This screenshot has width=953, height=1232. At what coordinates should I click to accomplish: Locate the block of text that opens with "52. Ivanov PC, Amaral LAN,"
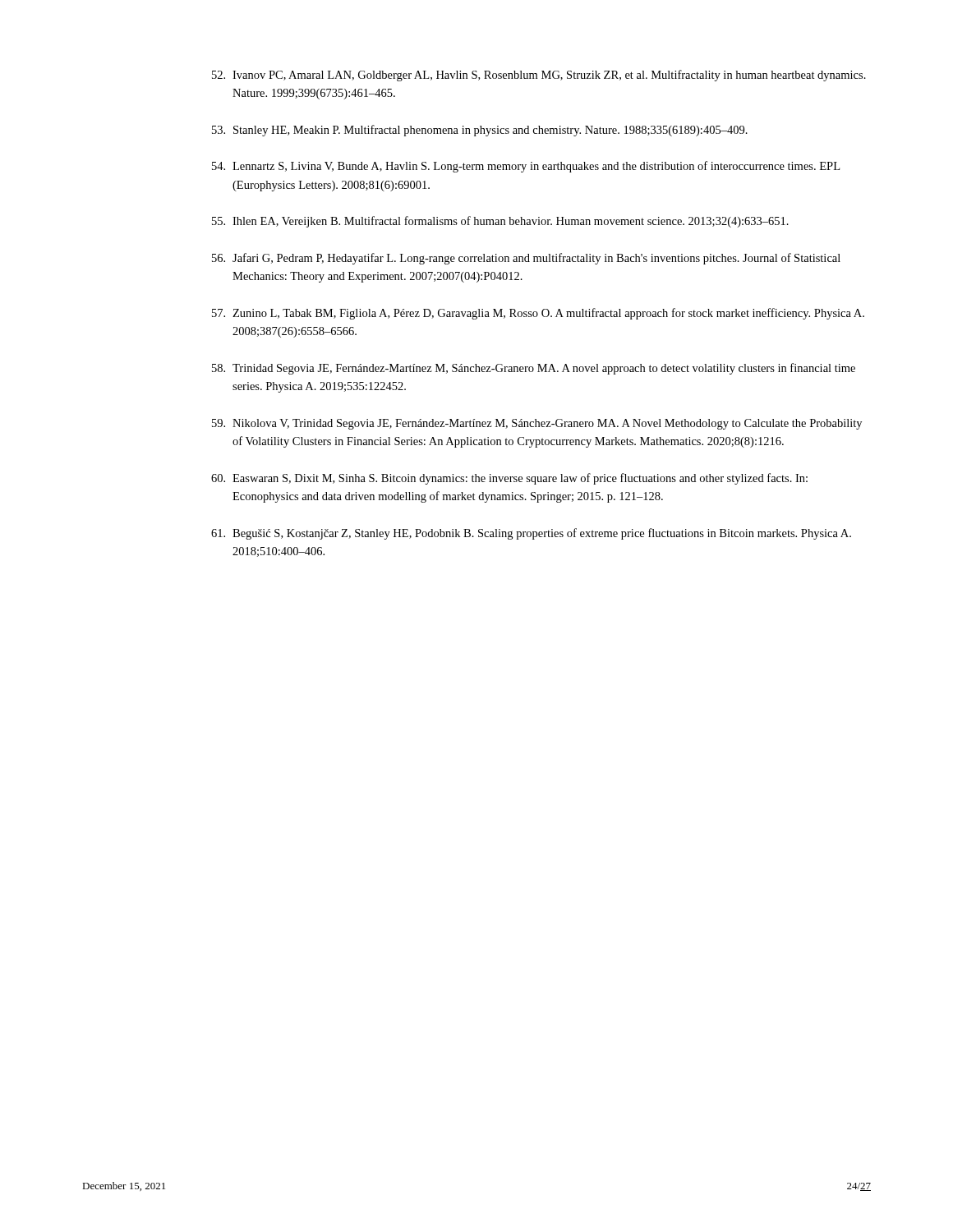coord(526,84)
